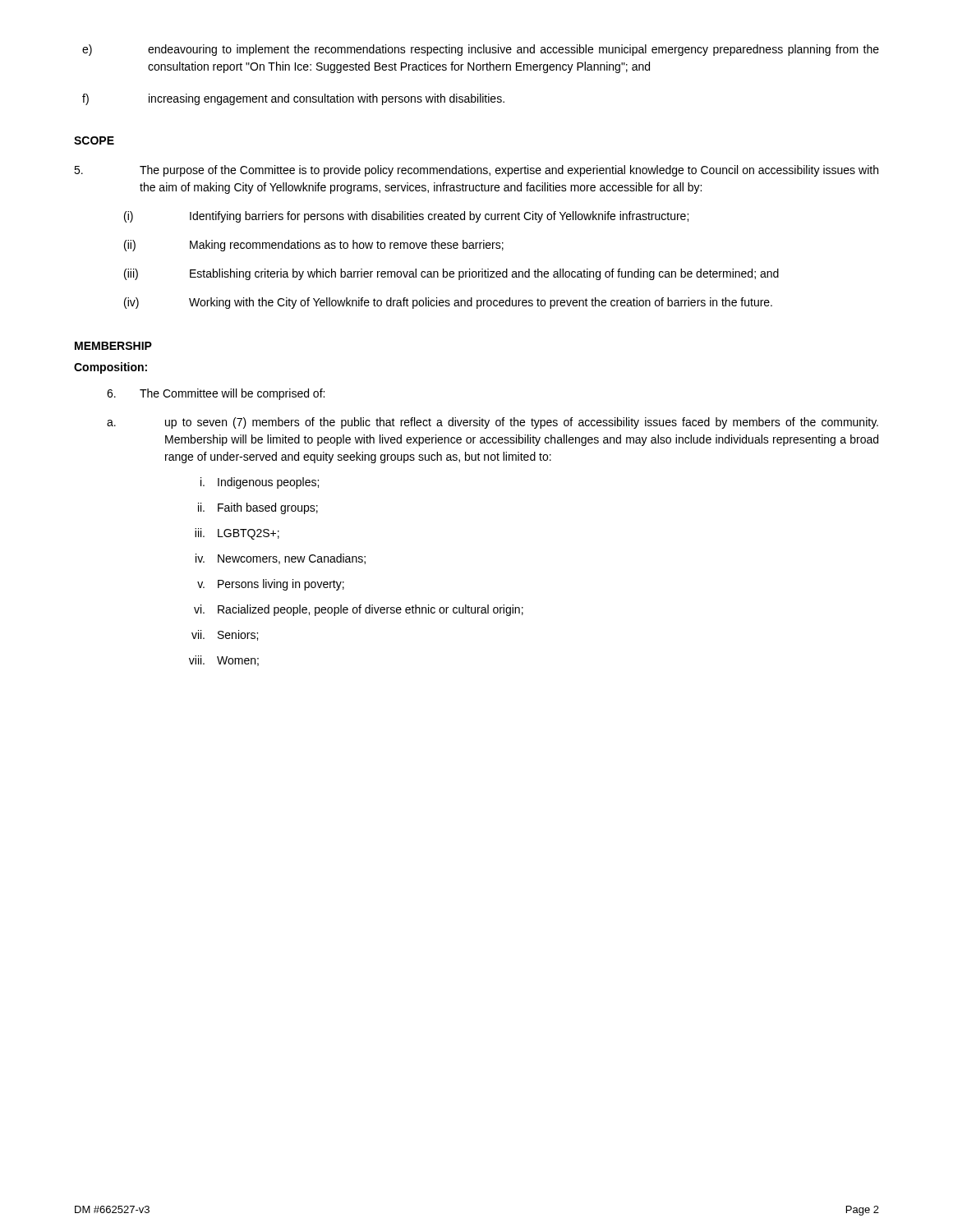Image resolution: width=953 pixels, height=1232 pixels.
Task: Locate the list item containing "e) endeavouring to implement"
Action: [x=476, y=58]
